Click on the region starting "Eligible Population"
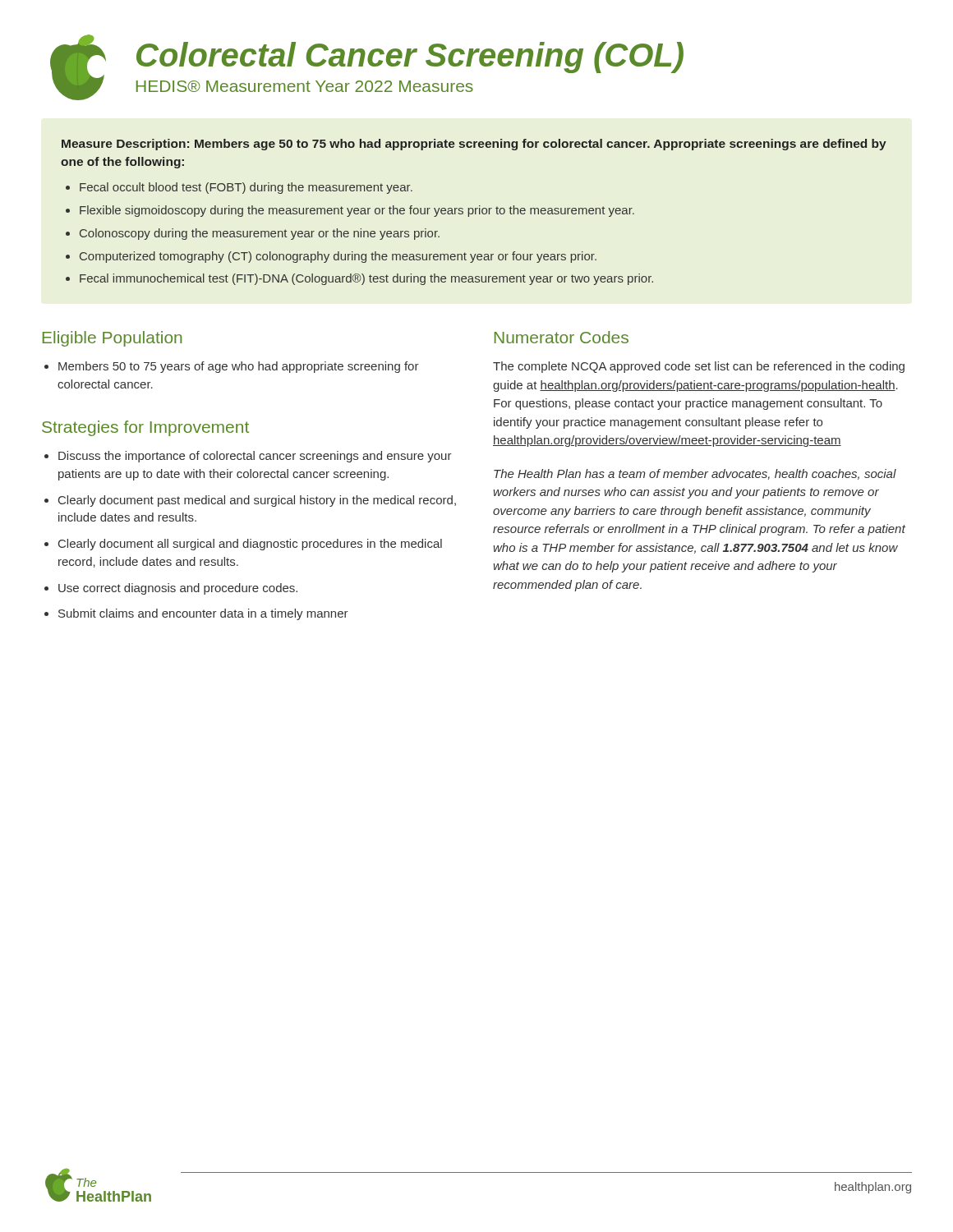Viewport: 953px width, 1232px height. click(x=112, y=339)
